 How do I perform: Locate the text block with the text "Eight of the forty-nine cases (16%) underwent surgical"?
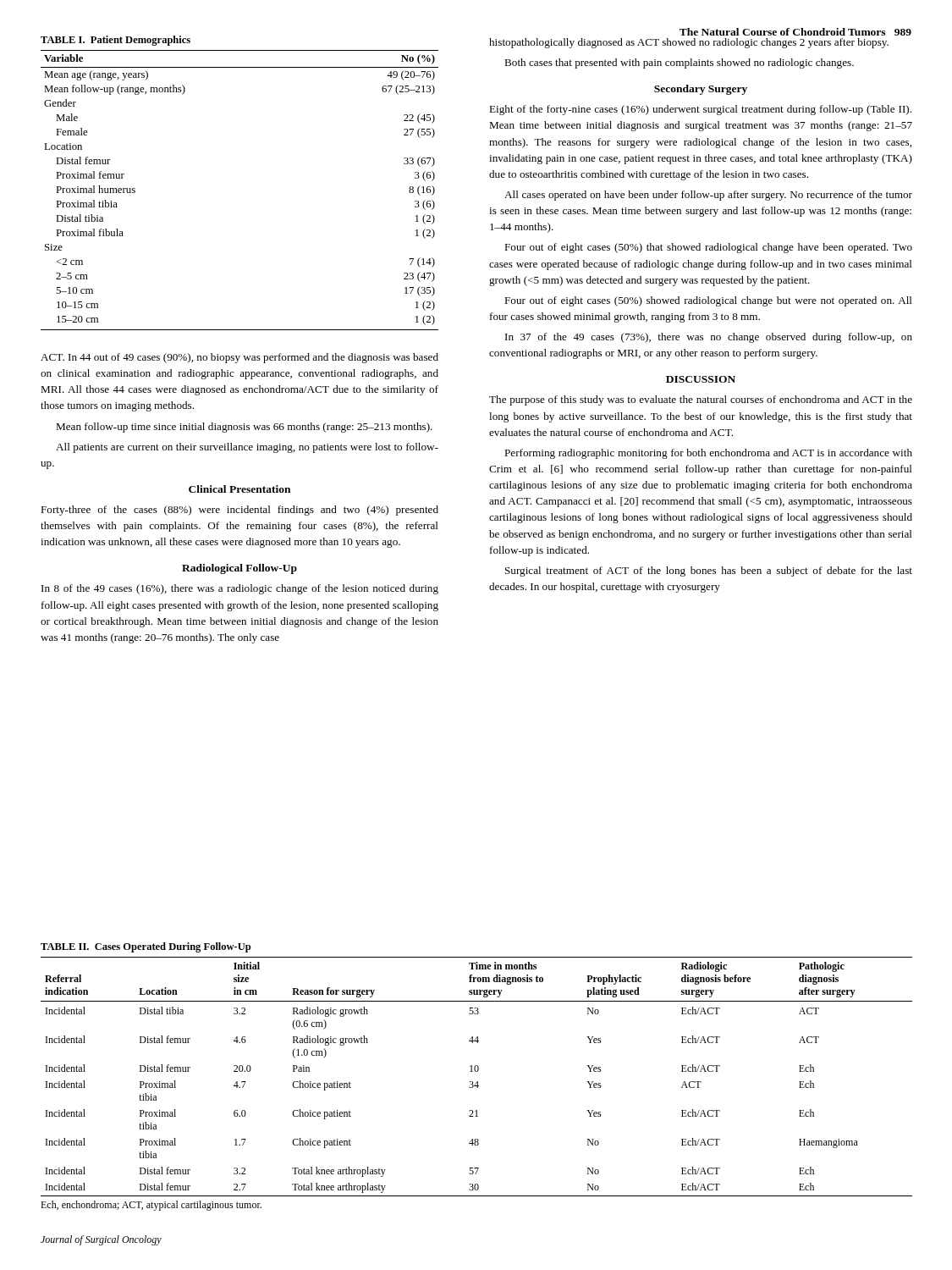click(700, 110)
